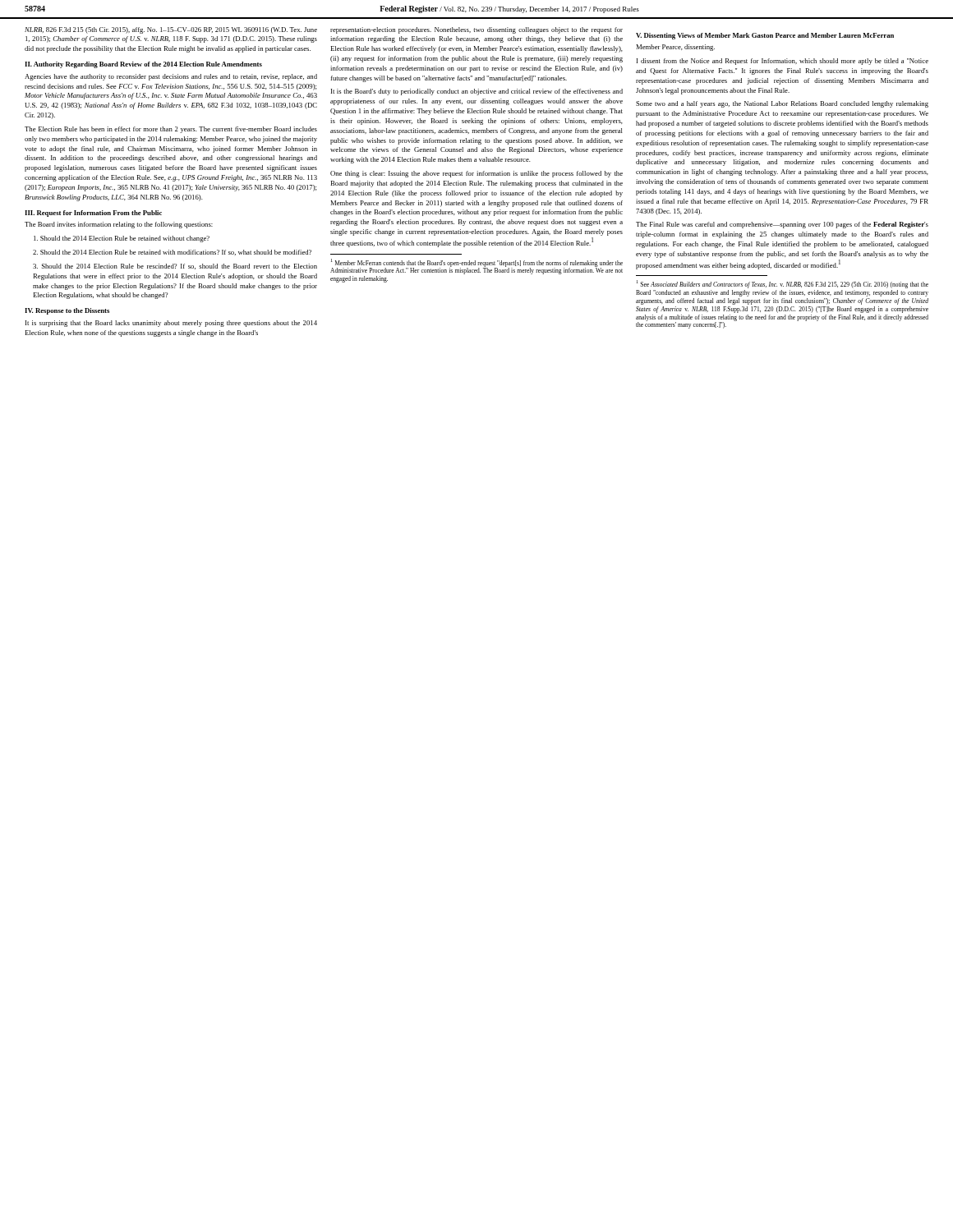The height and width of the screenshot is (1232, 953).
Task: Click on the text block with the text "The Board invites information relating to"
Action: point(171,225)
